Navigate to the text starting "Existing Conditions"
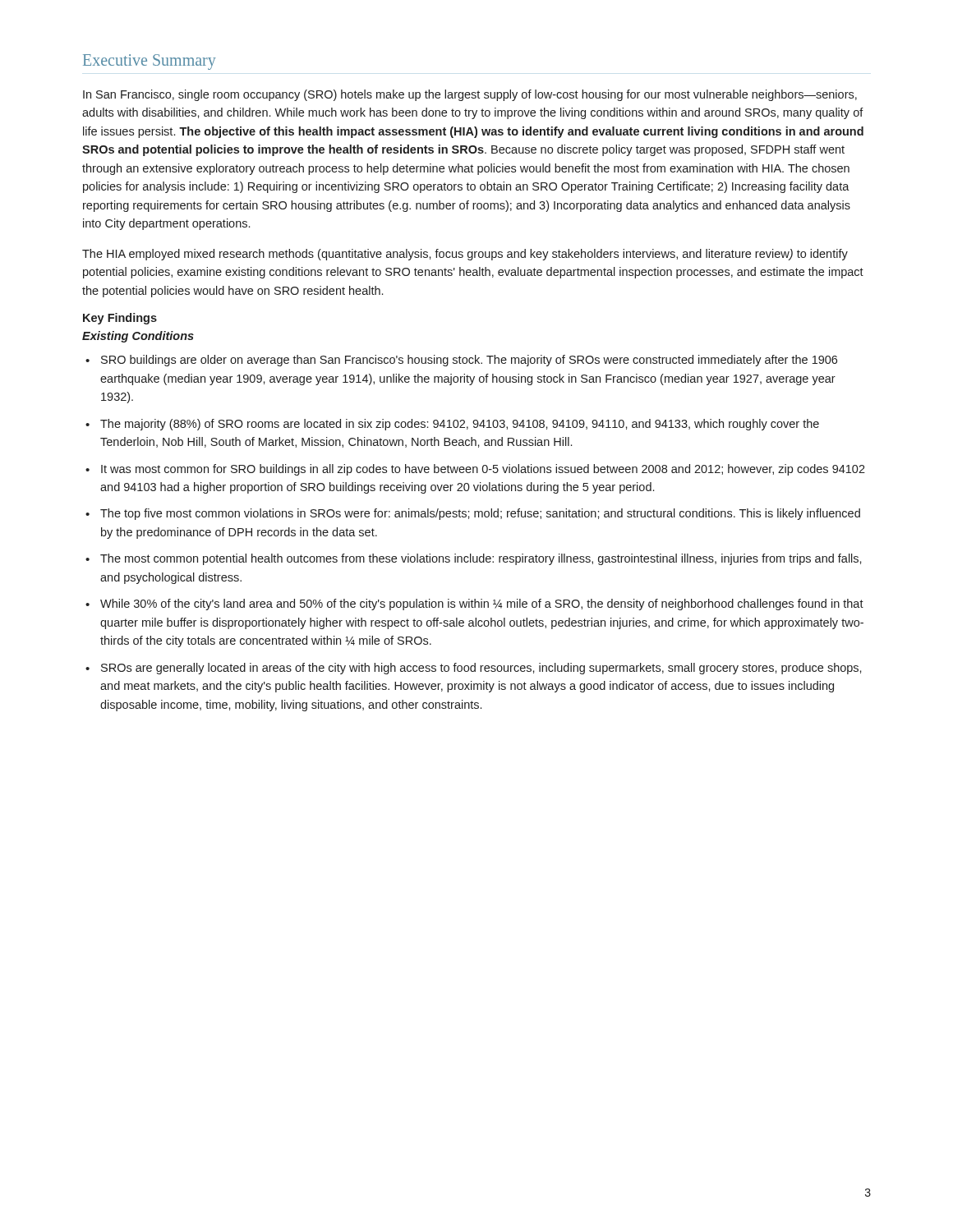 (x=138, y=337)
